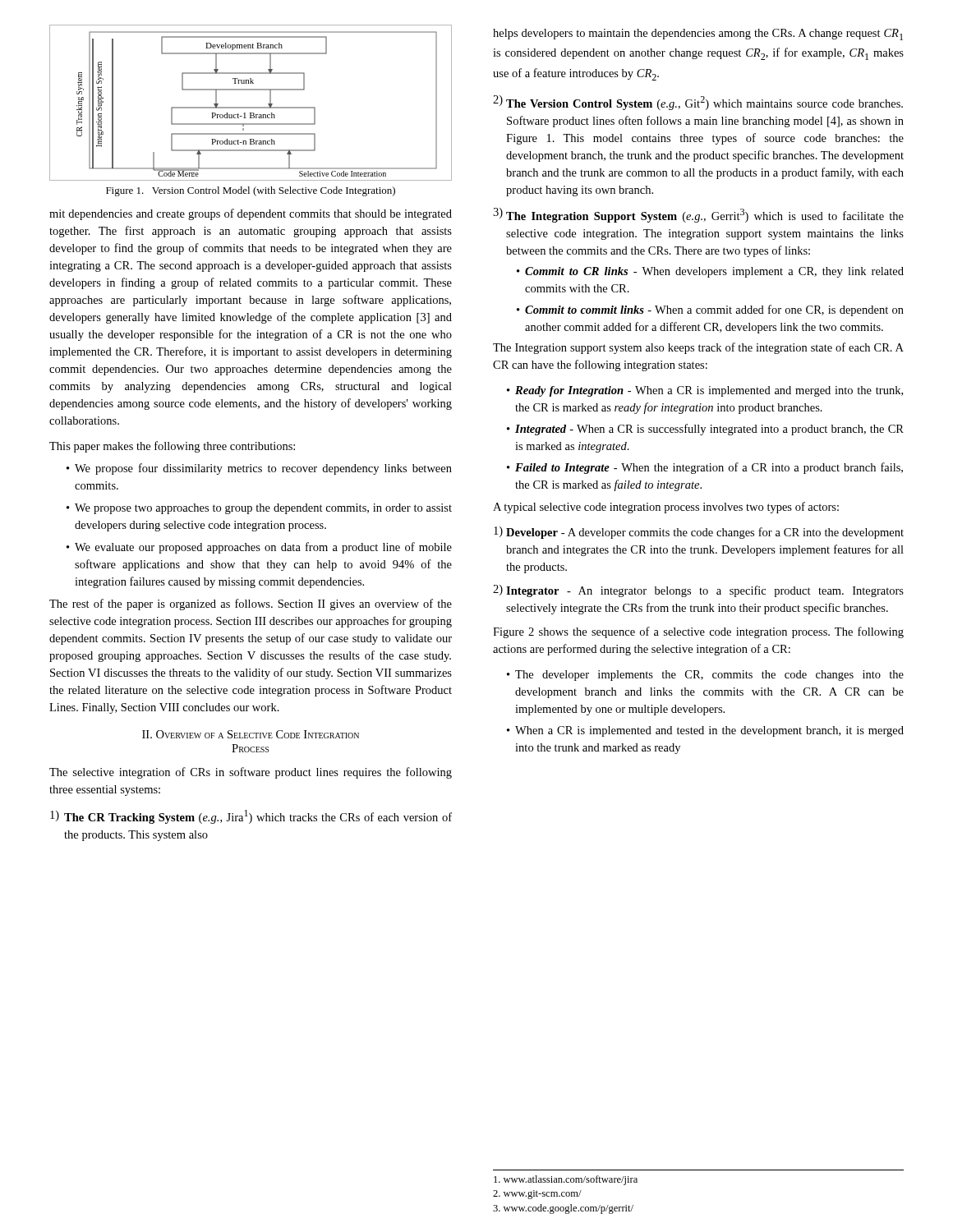The height and width of the screenshot is (1232, 953).
Task: Click on the region starting "mit dependencies and create groups of"
Action: (251, 317)
